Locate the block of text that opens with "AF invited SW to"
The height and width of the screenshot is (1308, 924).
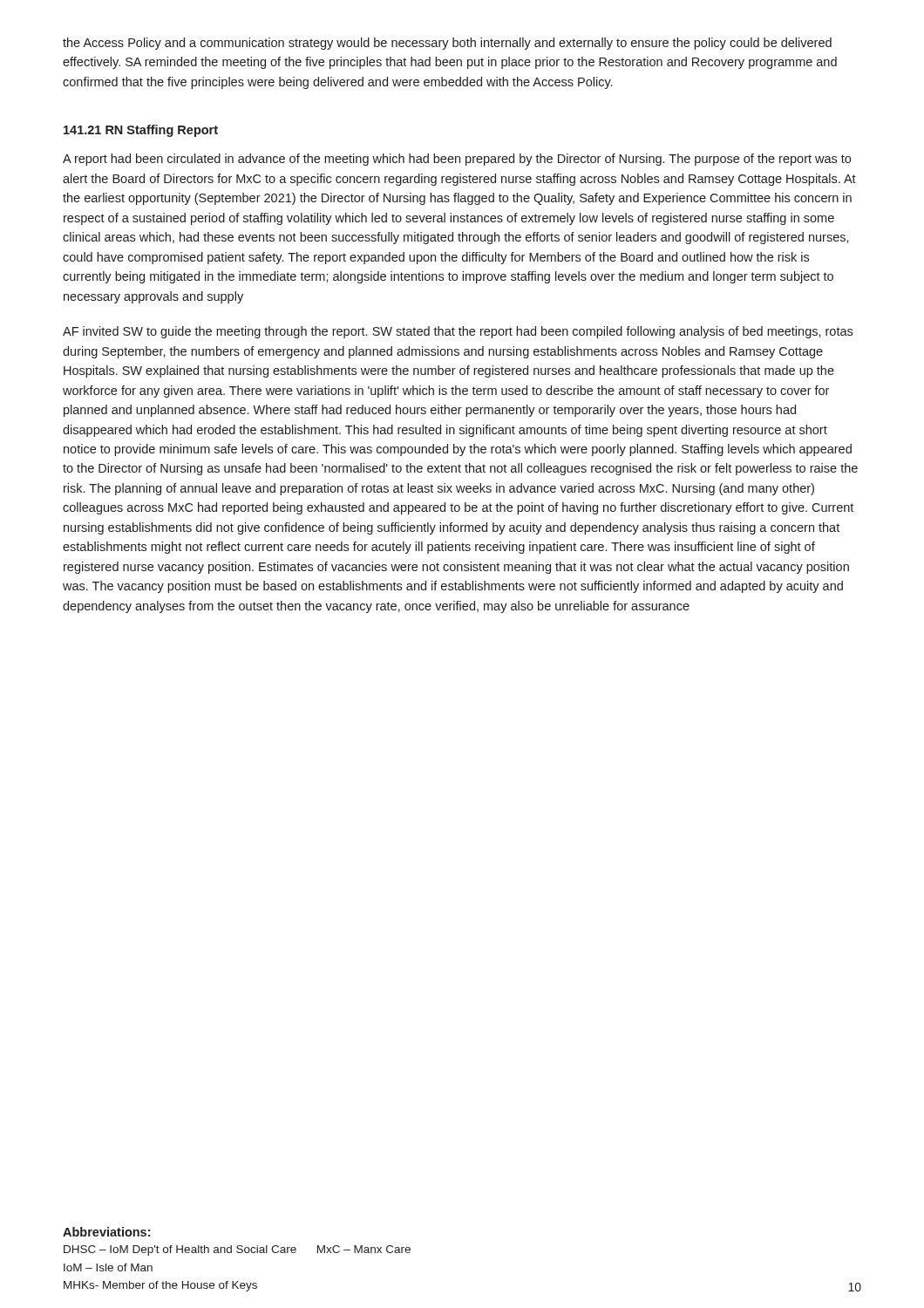click(x=460, y=469)
